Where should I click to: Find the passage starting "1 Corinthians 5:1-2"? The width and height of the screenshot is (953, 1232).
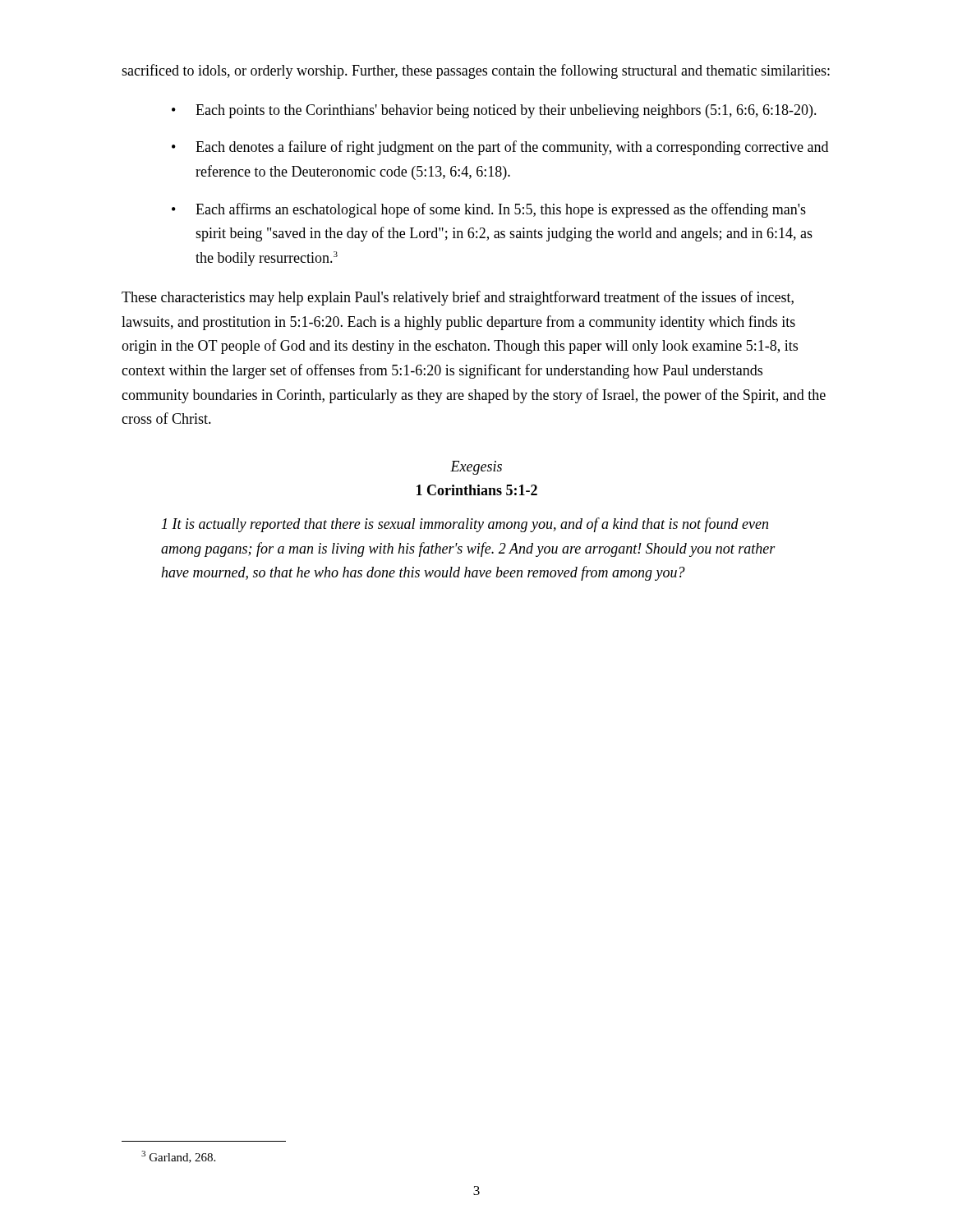pos(476,490)
